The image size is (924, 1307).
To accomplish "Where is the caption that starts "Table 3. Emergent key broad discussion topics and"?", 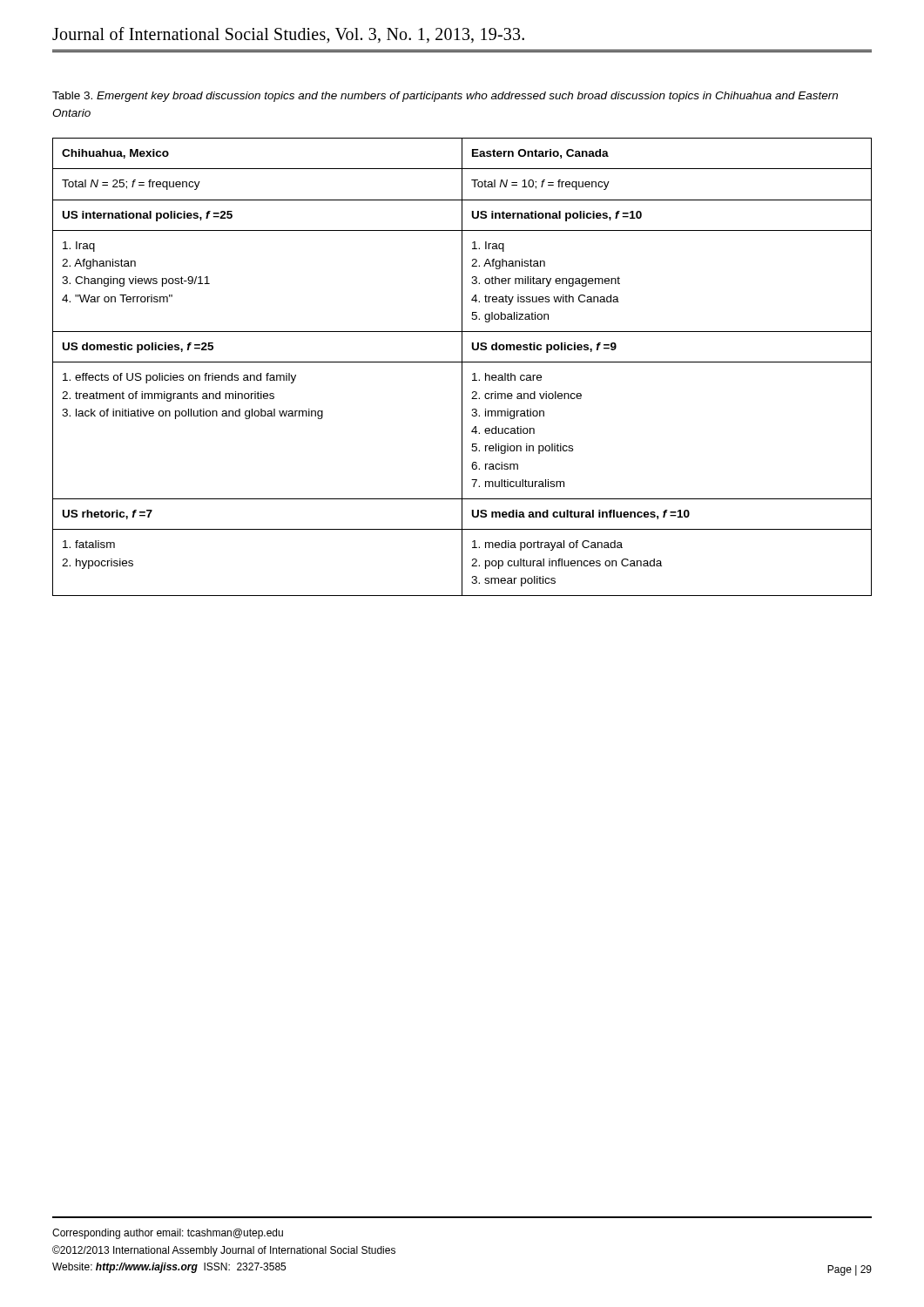I will pyautogui.click(x=445, y=104).
